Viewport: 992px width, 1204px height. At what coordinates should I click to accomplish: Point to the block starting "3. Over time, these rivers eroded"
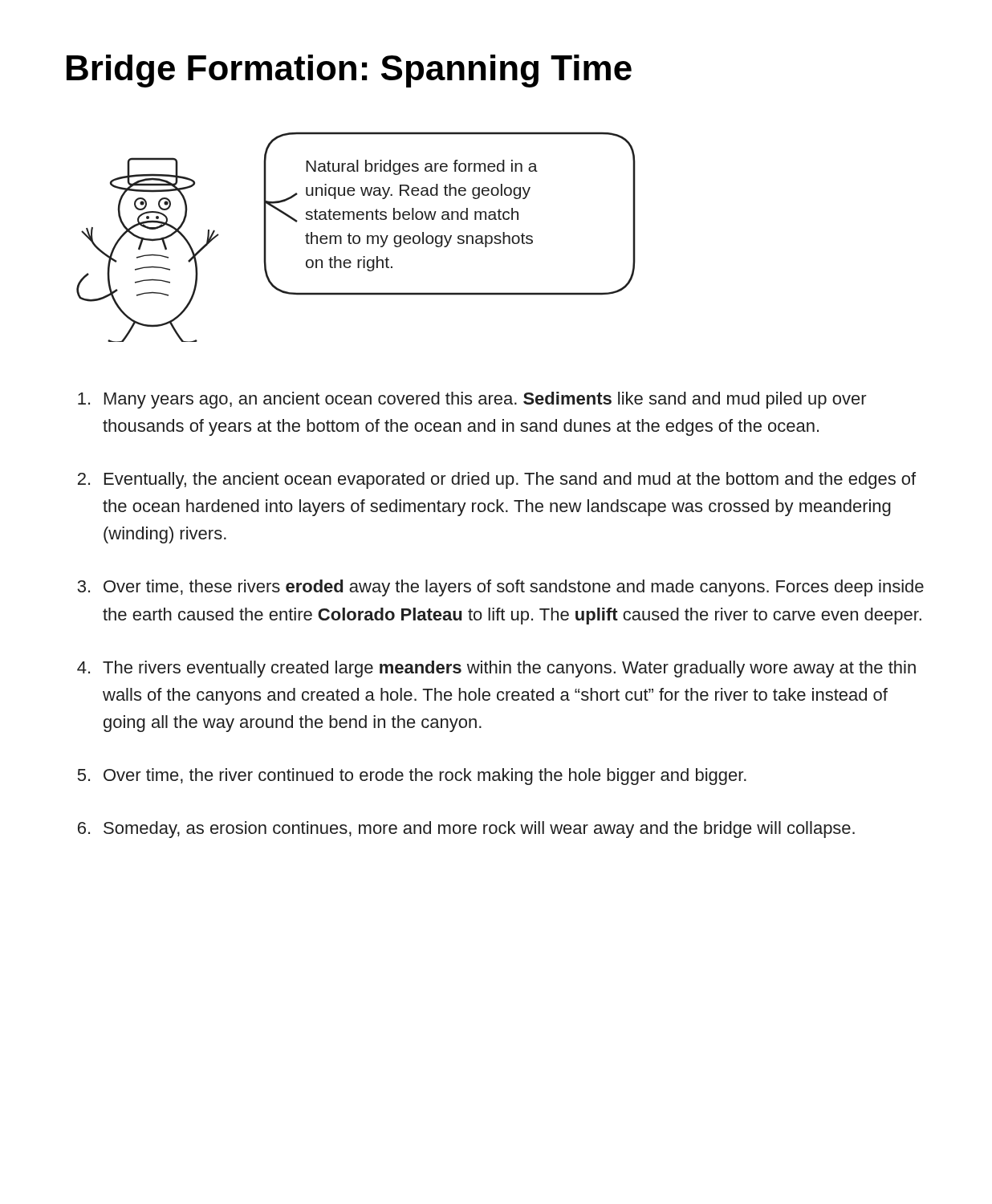click(496, 601)
